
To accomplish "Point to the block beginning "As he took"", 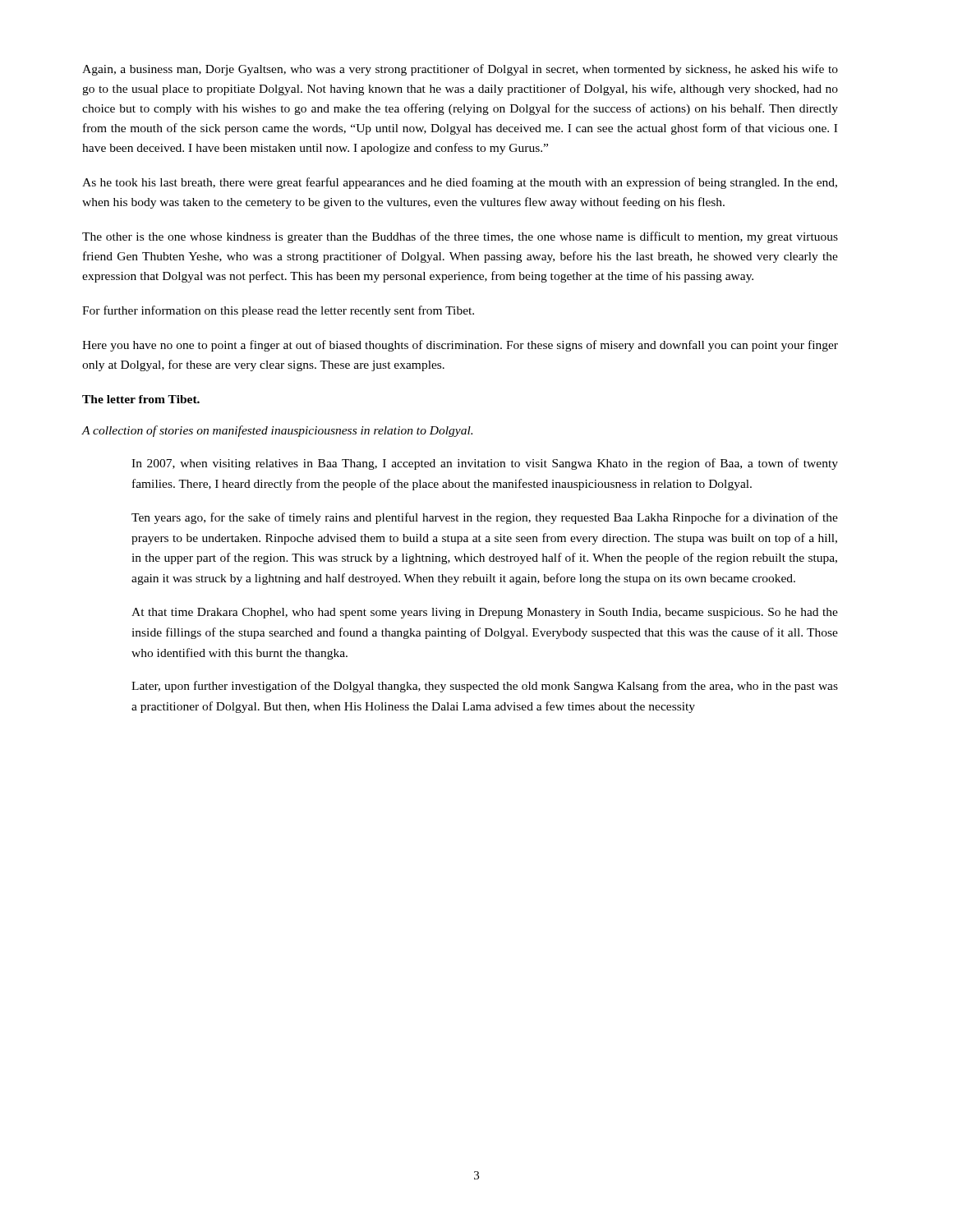I will tap(460, 192).
